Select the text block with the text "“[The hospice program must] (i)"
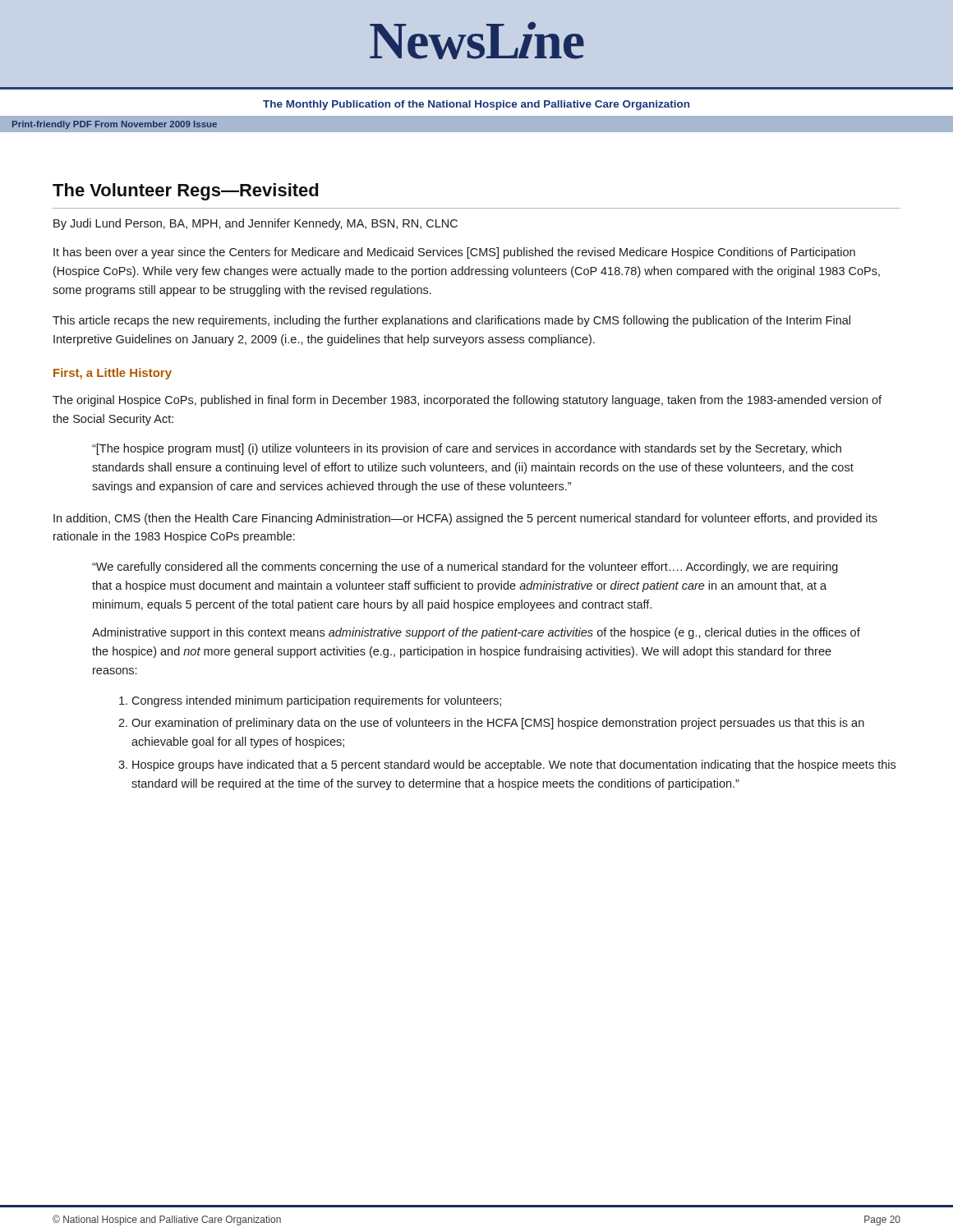Screen dimensions: 1232x953 473,467
